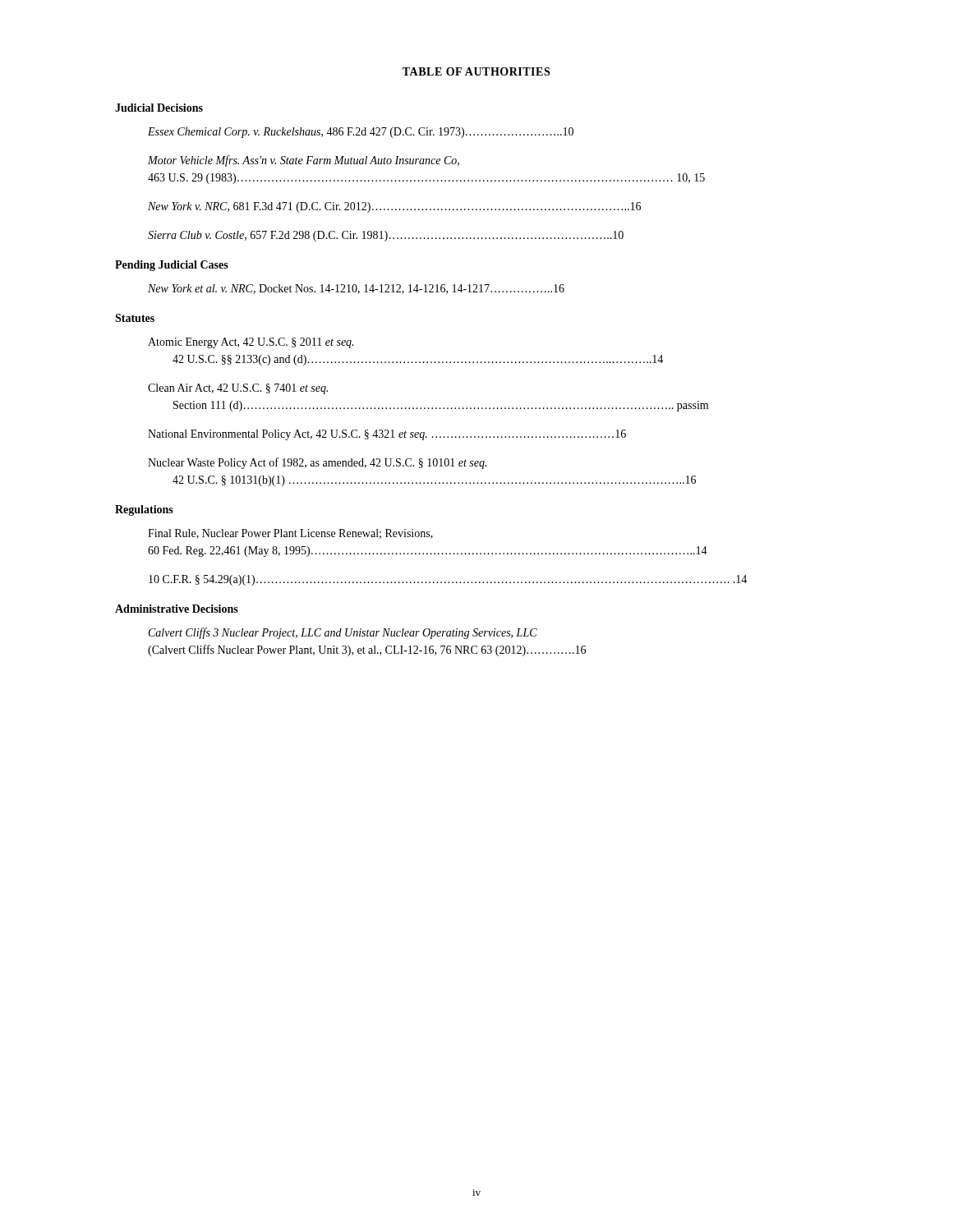Locate the block of text that opens with "National Environmental Policy"
The width and height of the screenshot is (953, 1232).
pos(387,434)
